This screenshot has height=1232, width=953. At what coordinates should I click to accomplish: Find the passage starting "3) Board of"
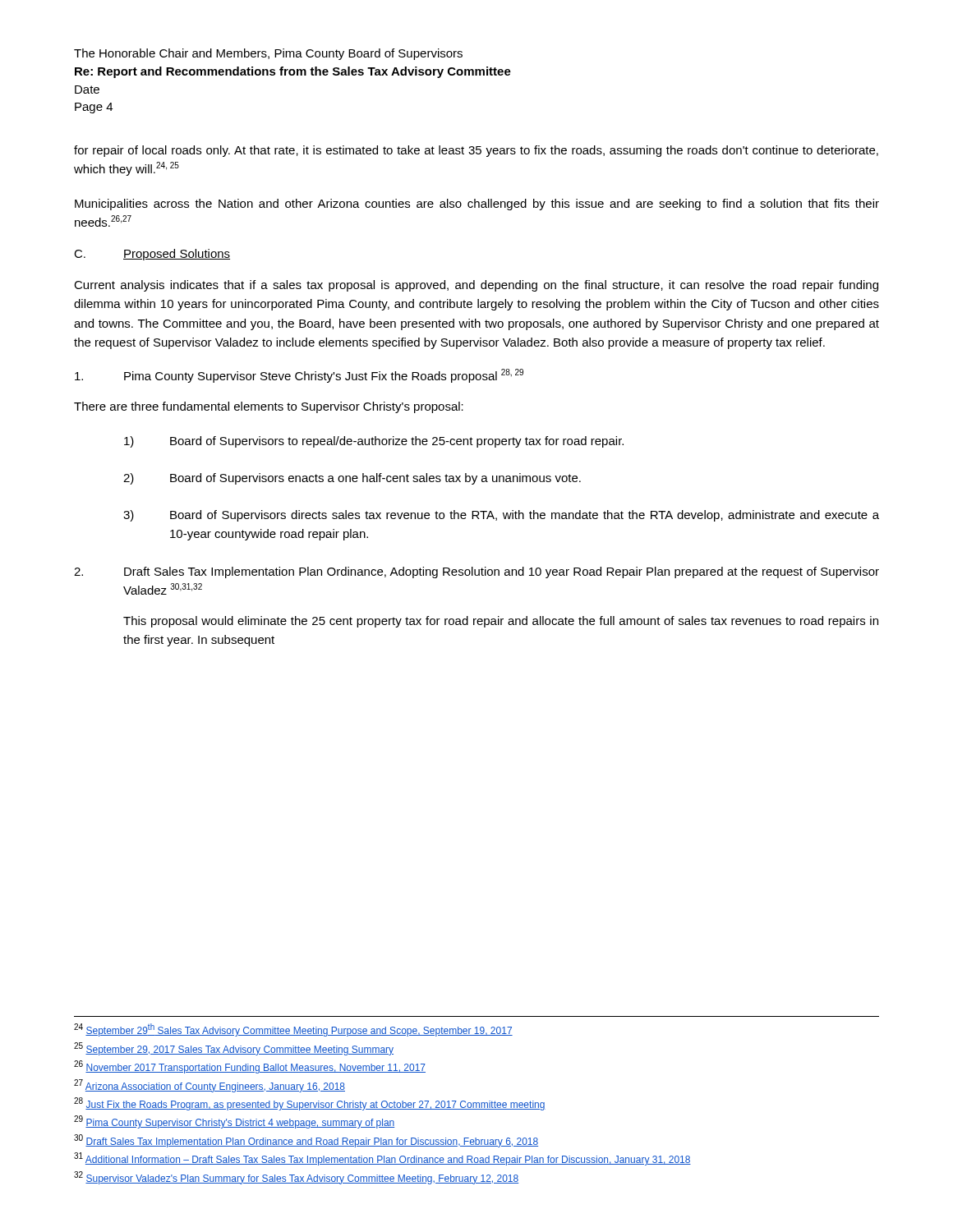501,524
